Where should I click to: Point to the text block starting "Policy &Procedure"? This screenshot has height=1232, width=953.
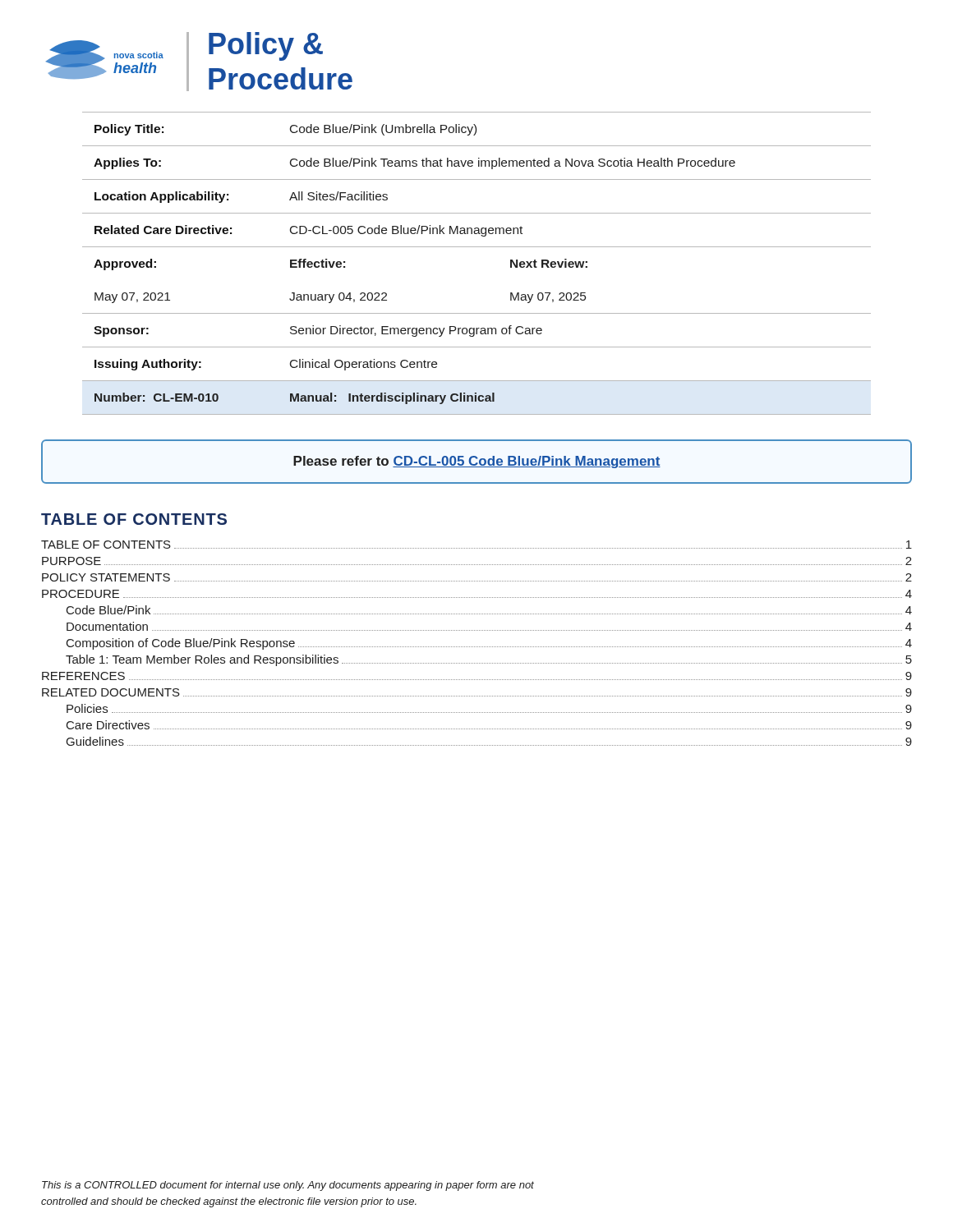[x=280, y=62]
